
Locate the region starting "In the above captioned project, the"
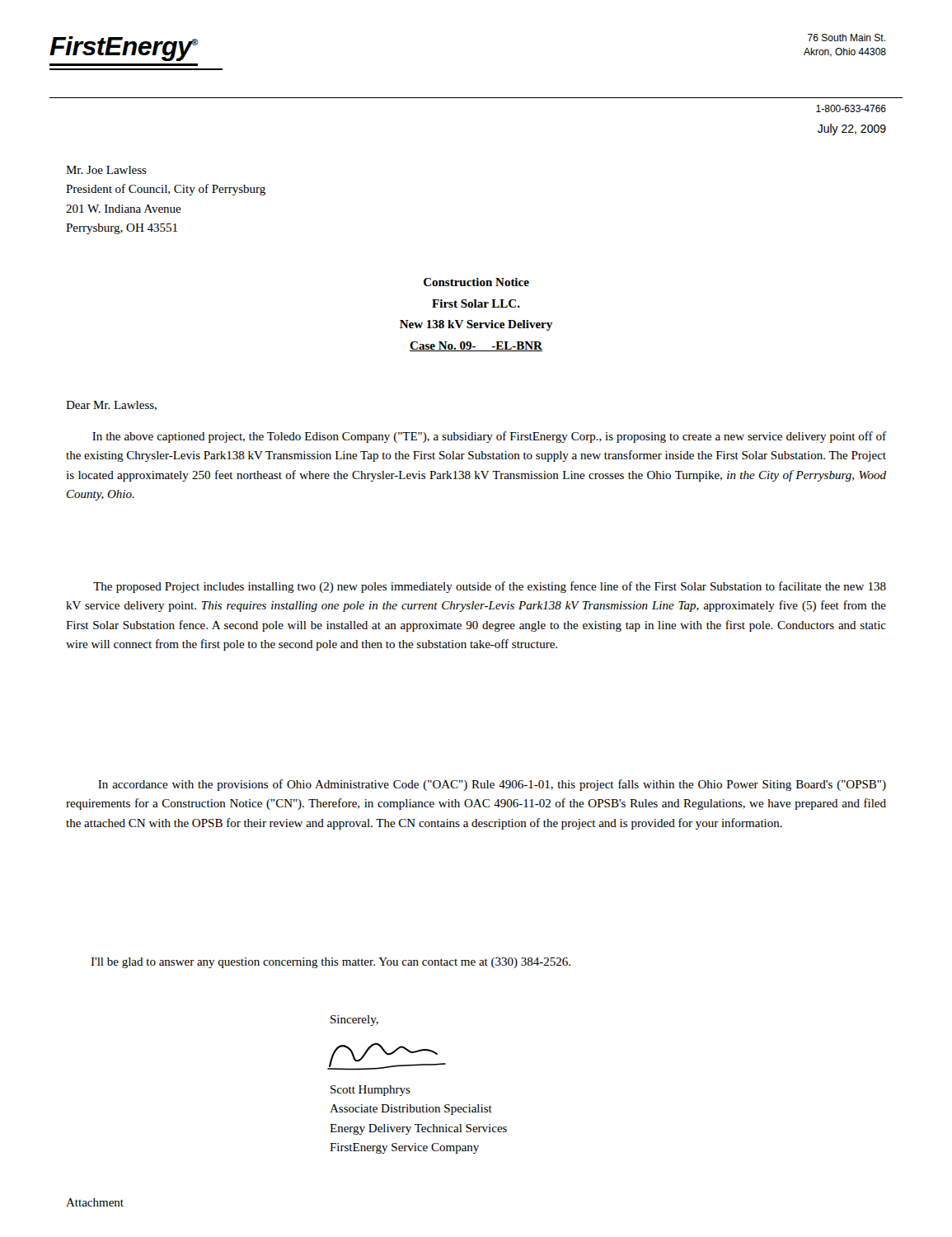(476, 465)
